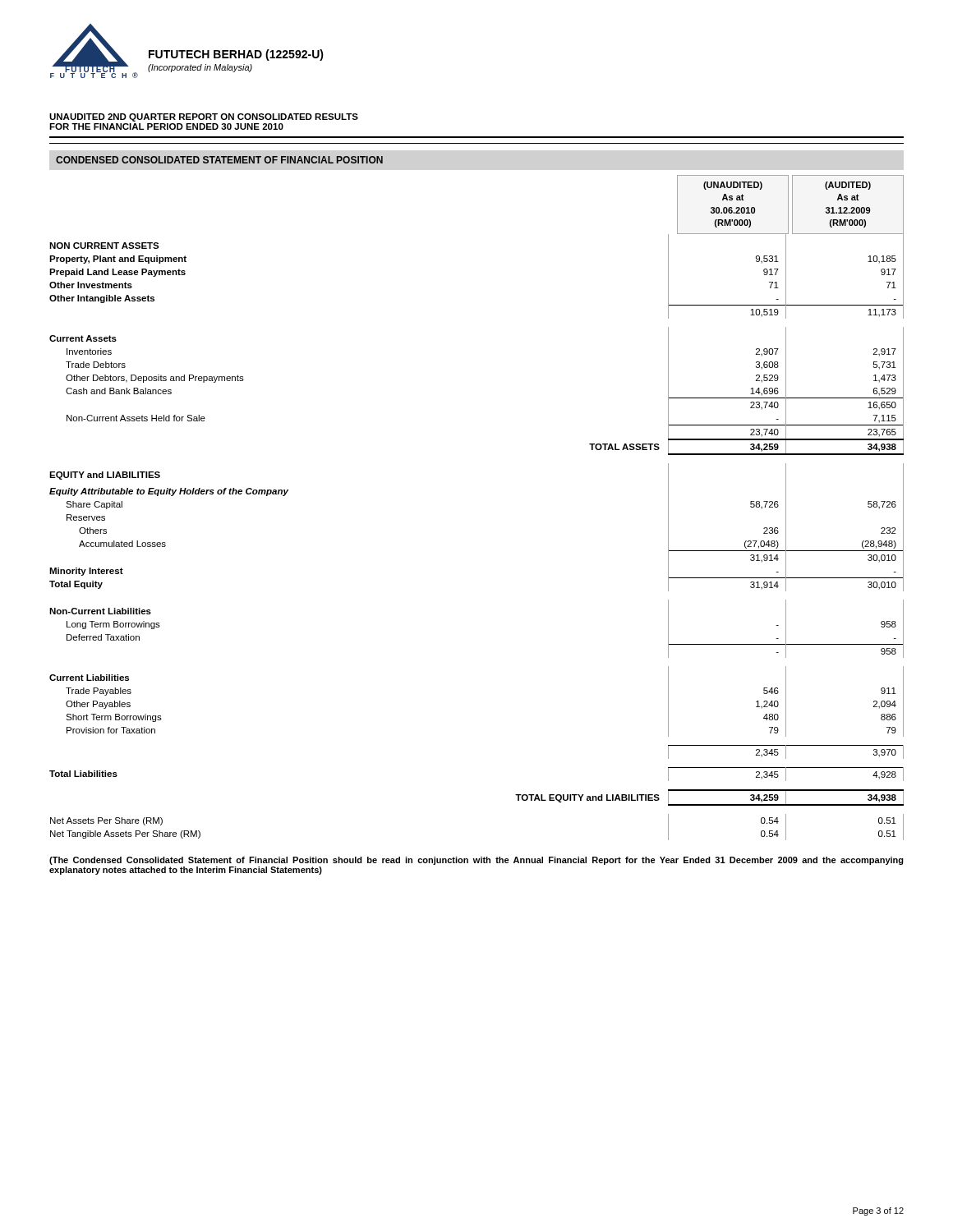This screenshot has width=953, height=1232.
Task: Click on the table containing "TOTAL EQUITY and LIABILITIES"
Action: 476,537
